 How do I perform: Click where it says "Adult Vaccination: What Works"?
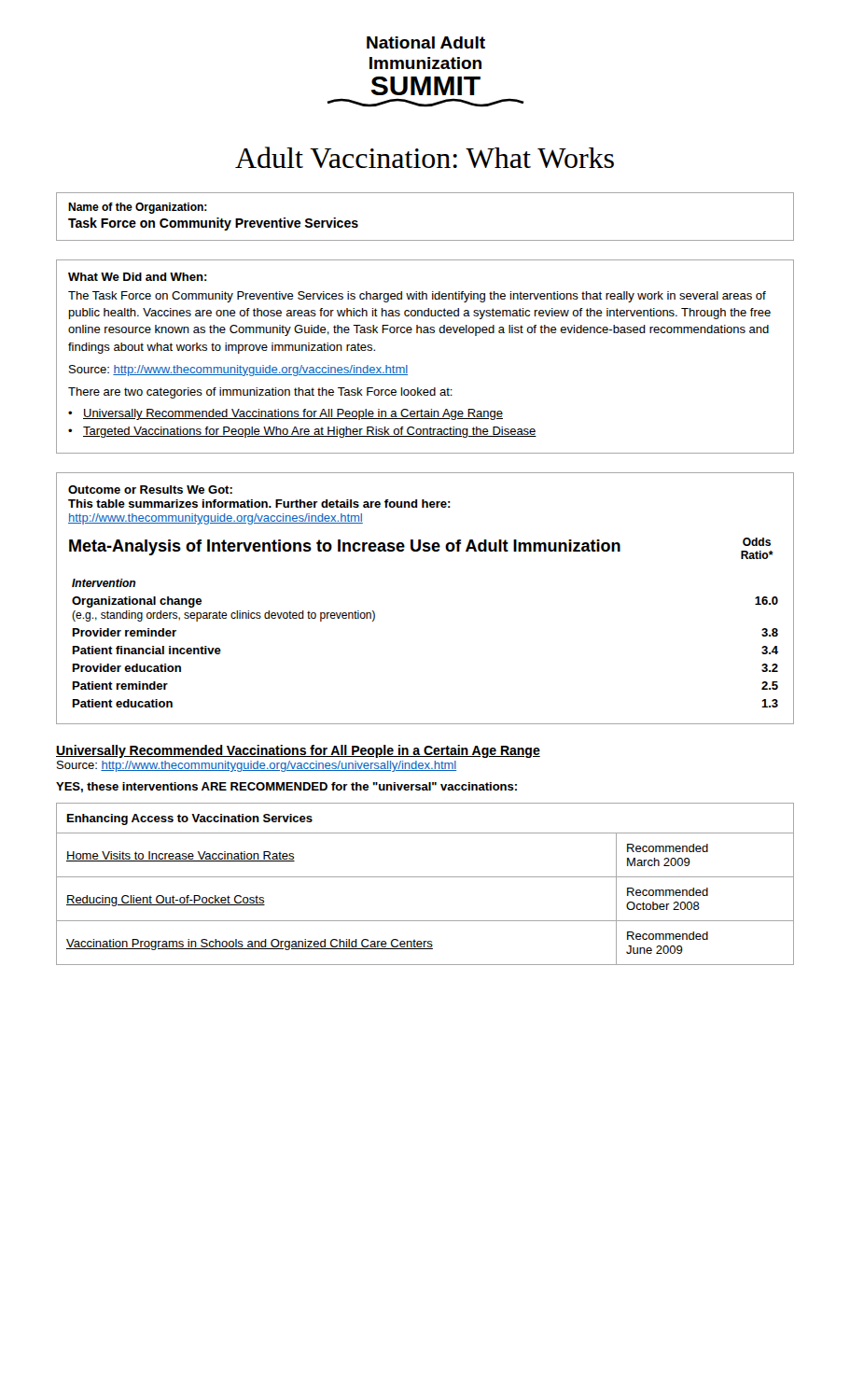pyautogui.click(x=425, y=158)
